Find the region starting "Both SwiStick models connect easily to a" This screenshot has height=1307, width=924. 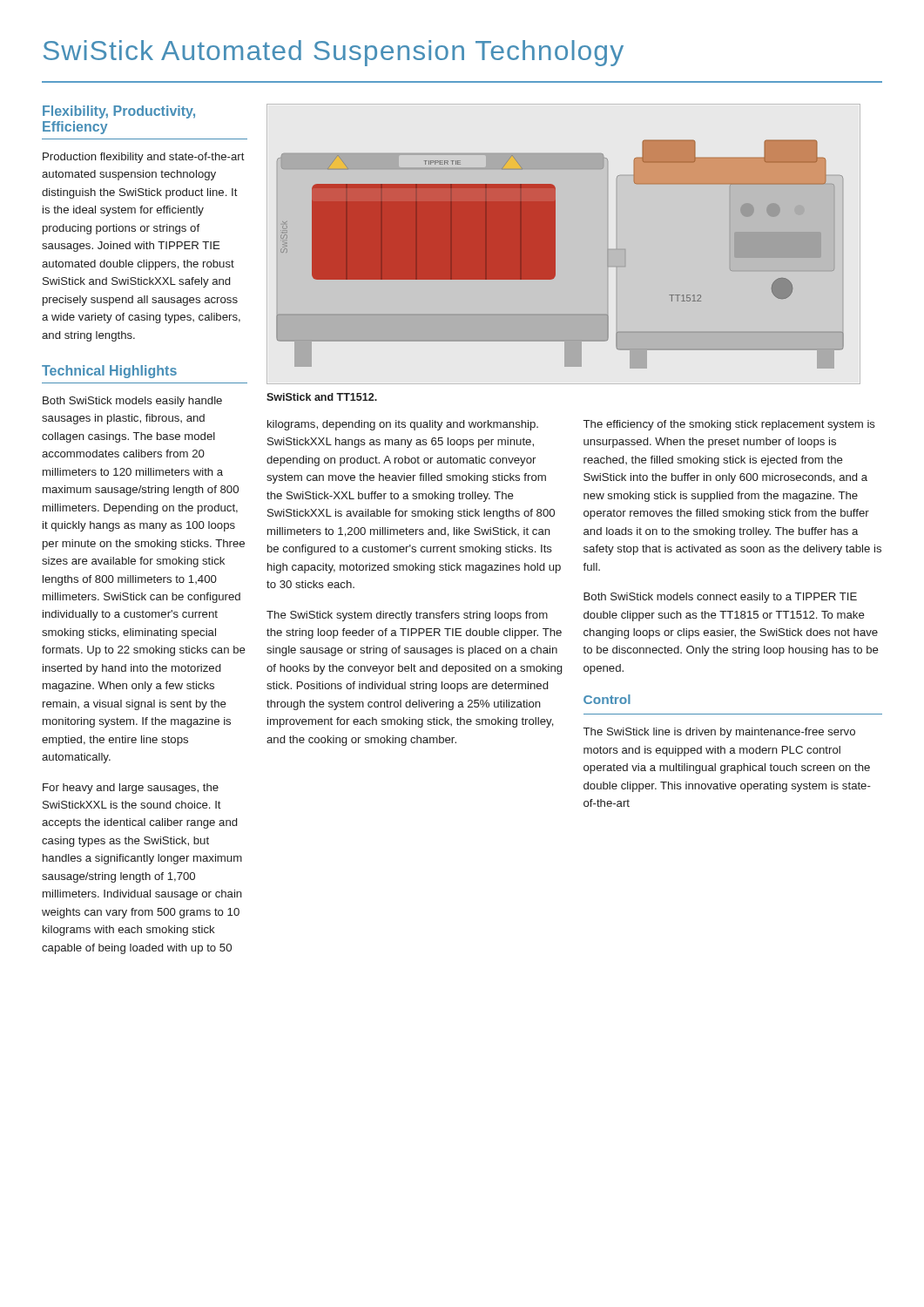coord(733,633)
